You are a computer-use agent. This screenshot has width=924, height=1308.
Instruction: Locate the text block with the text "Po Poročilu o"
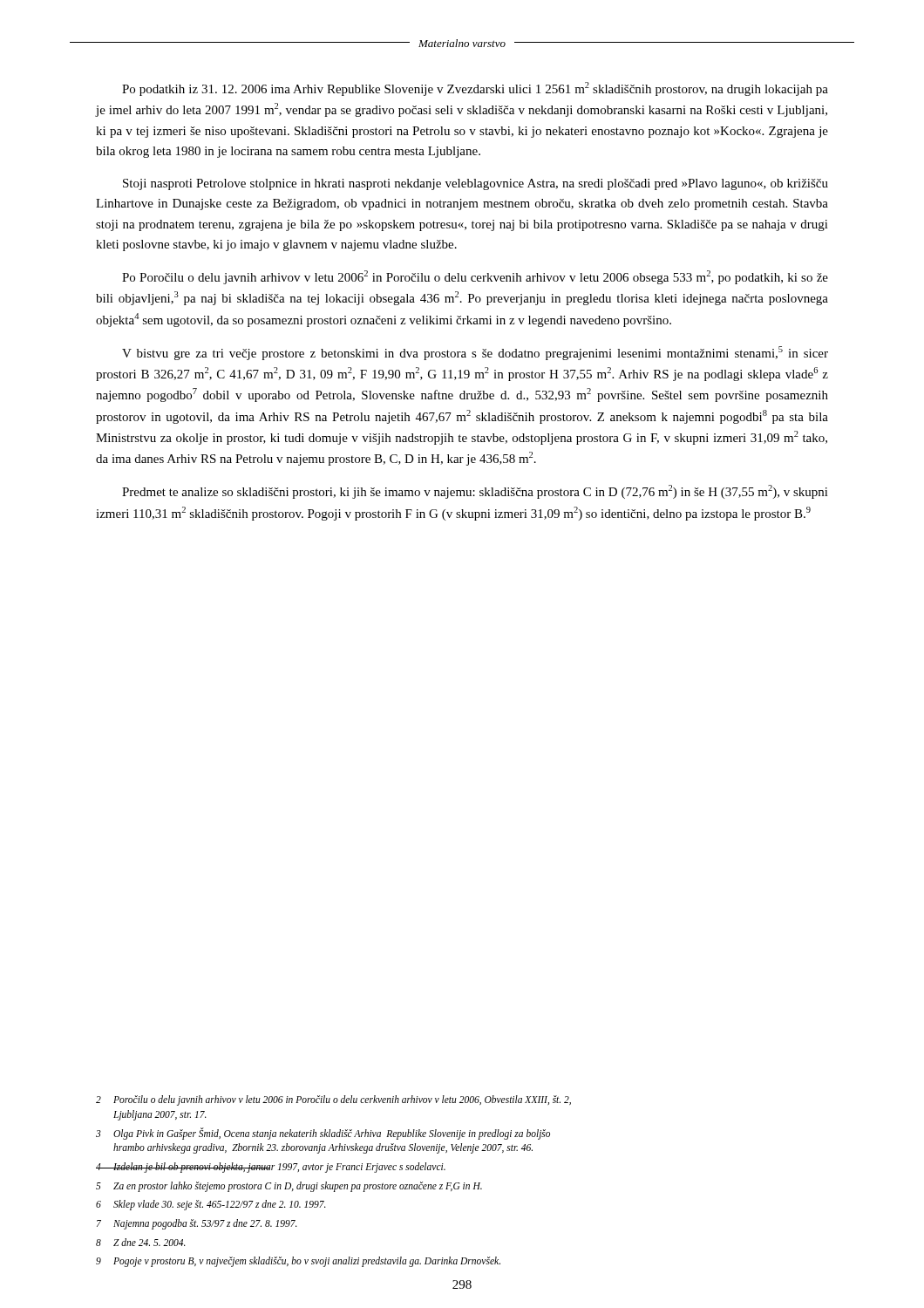coord(462,298)
